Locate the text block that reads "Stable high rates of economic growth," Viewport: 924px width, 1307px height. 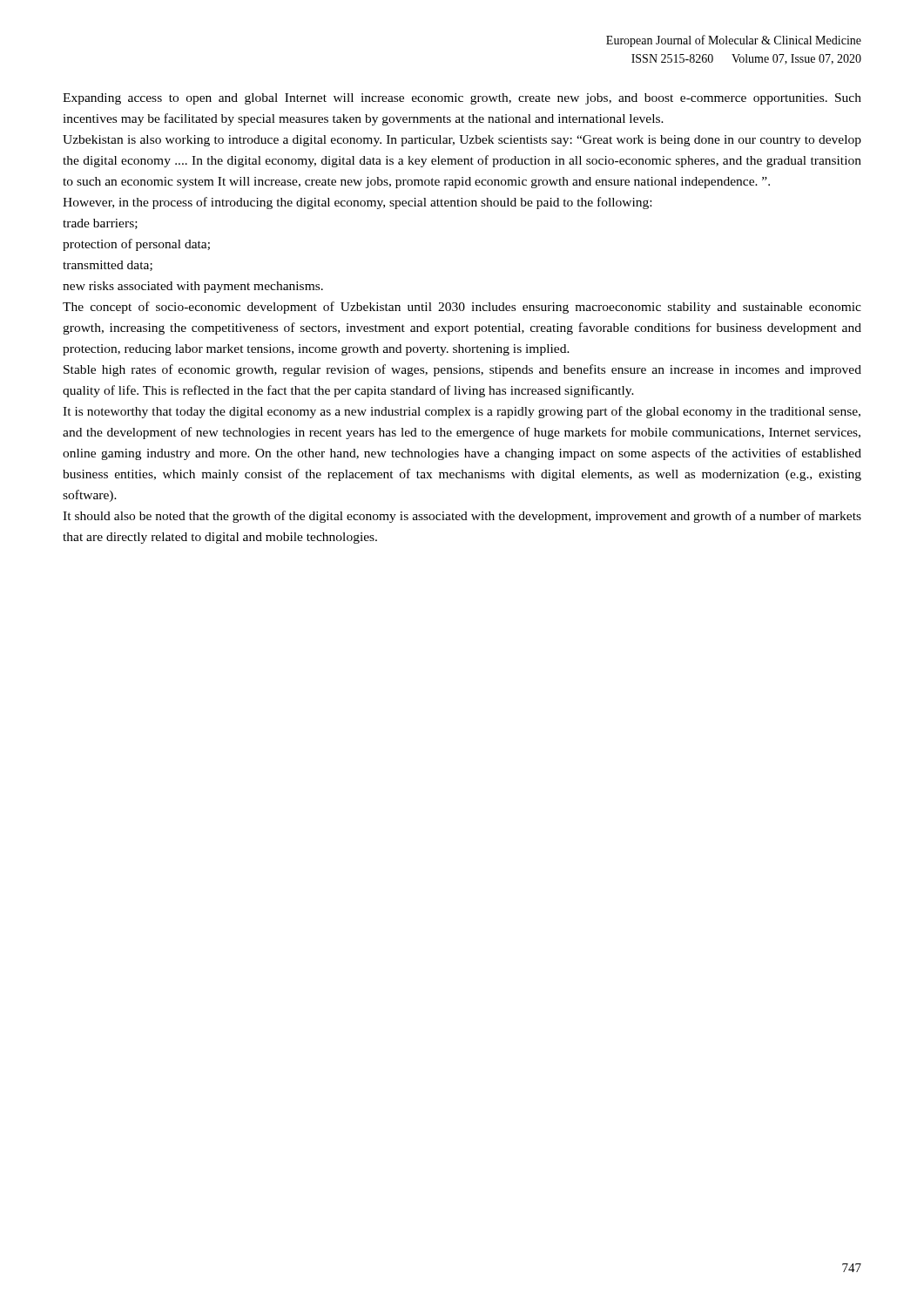point(462,380)
